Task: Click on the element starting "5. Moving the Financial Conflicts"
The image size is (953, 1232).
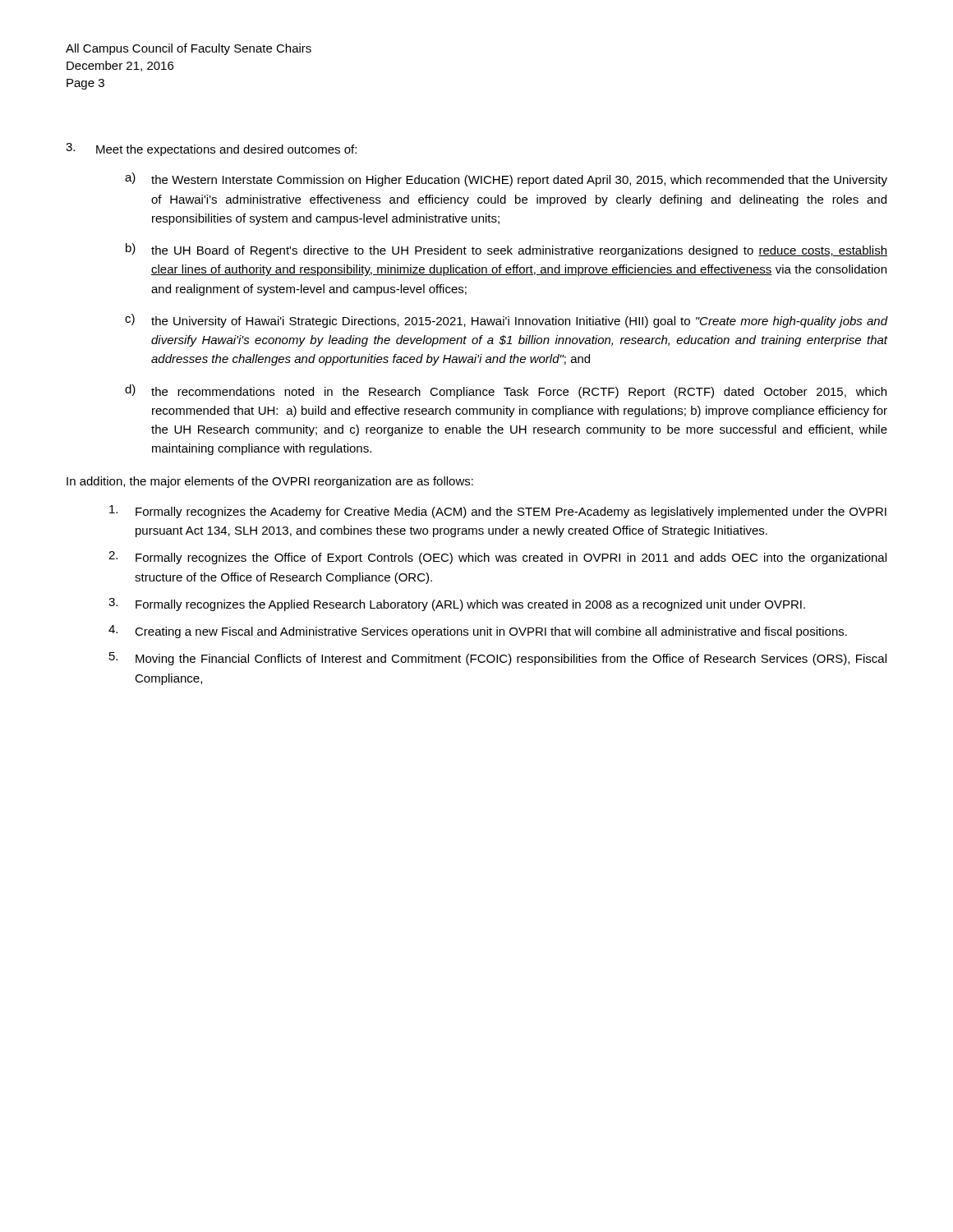Action: pos(498,668)
